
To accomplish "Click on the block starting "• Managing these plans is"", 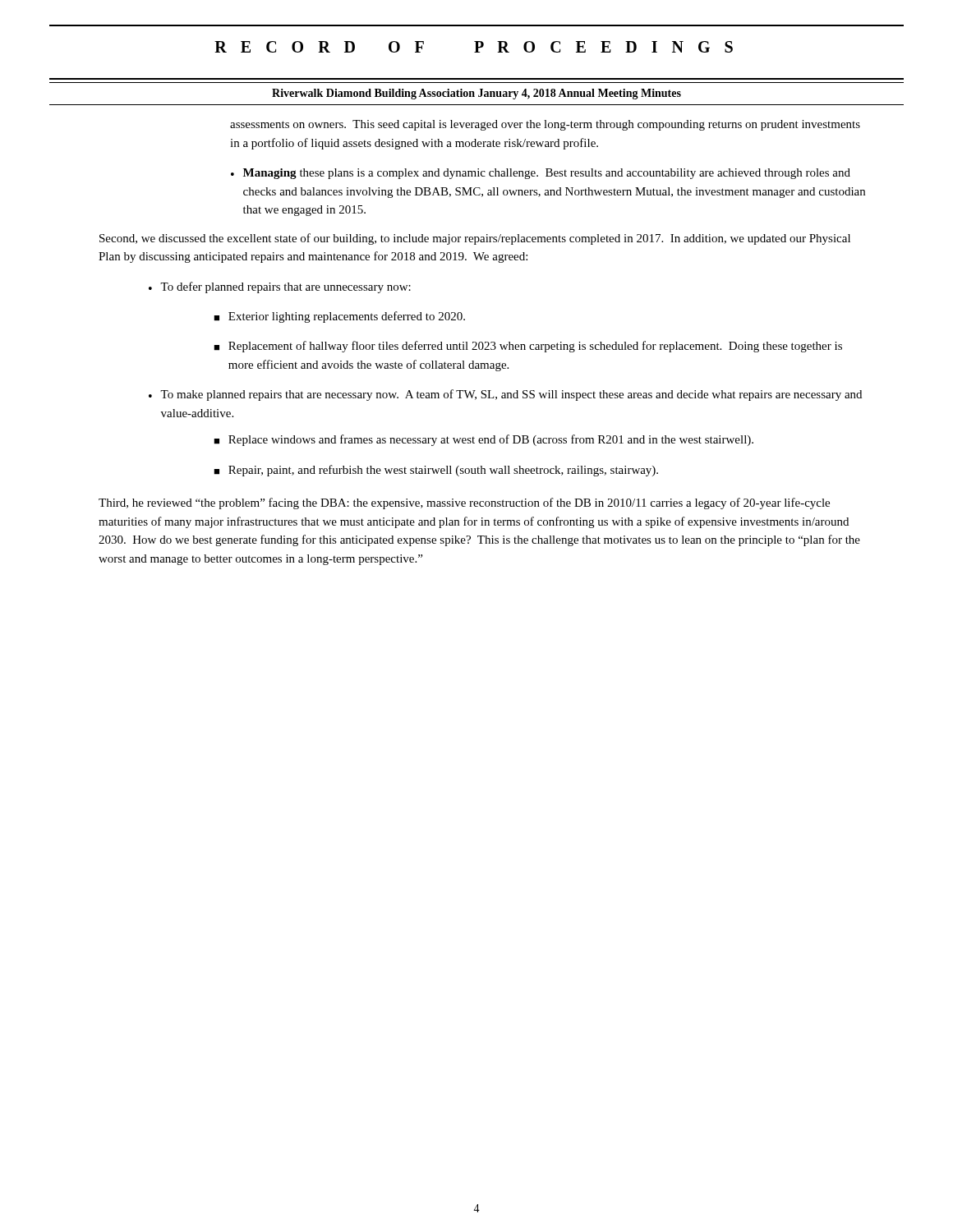I will (x=550, y=191).
